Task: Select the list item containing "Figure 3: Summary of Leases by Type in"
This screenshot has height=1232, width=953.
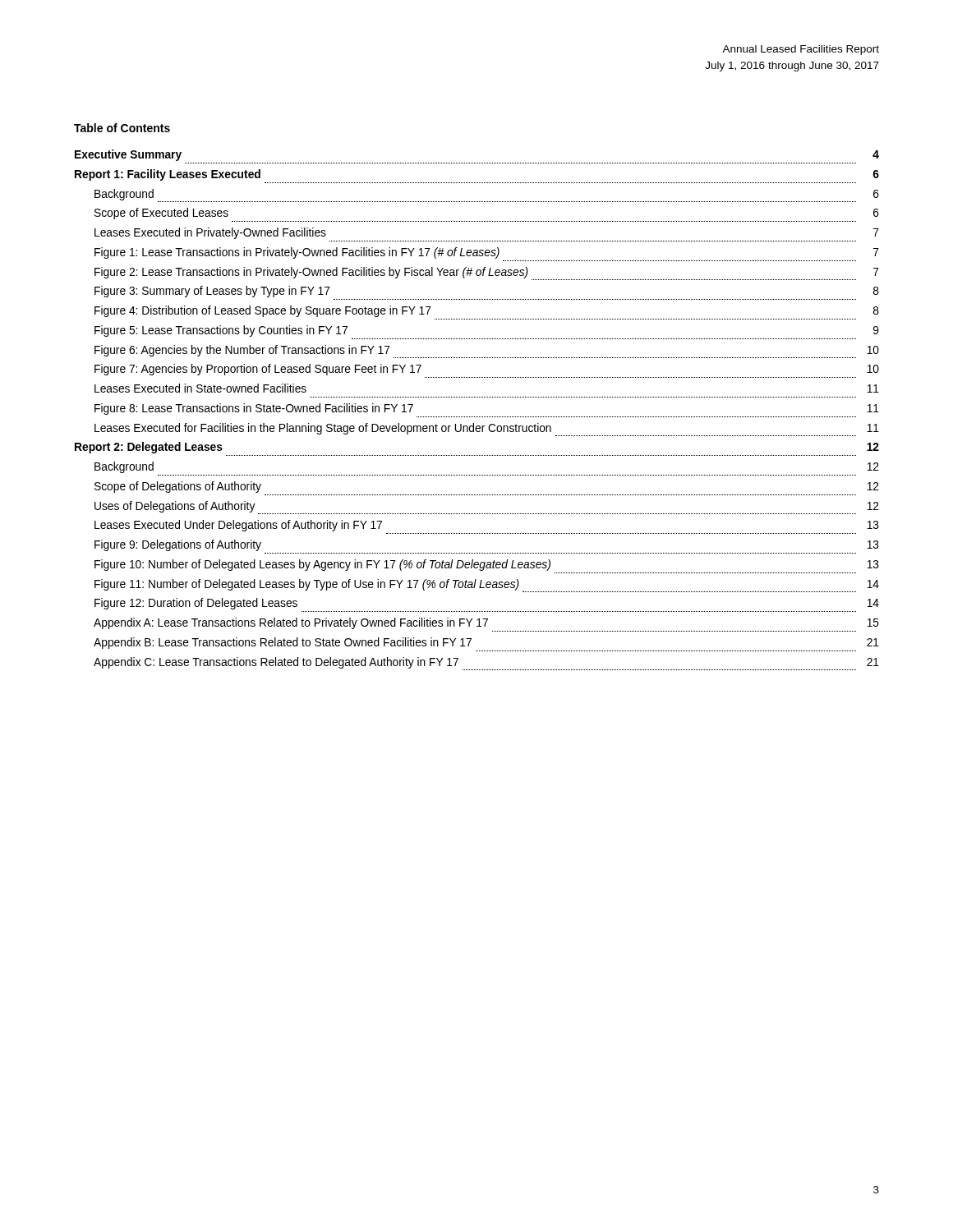Action: 476,292
